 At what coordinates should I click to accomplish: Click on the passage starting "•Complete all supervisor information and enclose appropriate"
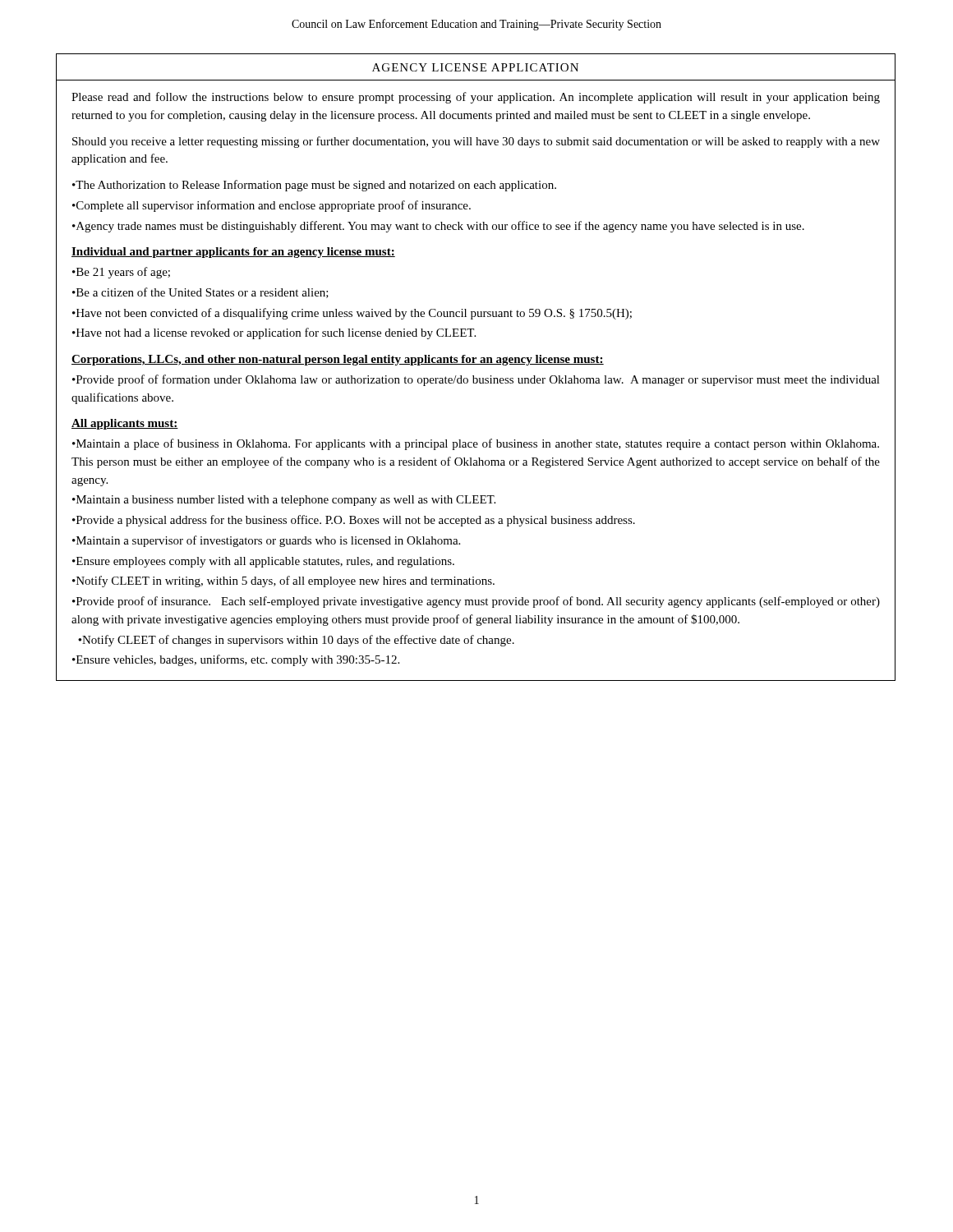(271, 205)
